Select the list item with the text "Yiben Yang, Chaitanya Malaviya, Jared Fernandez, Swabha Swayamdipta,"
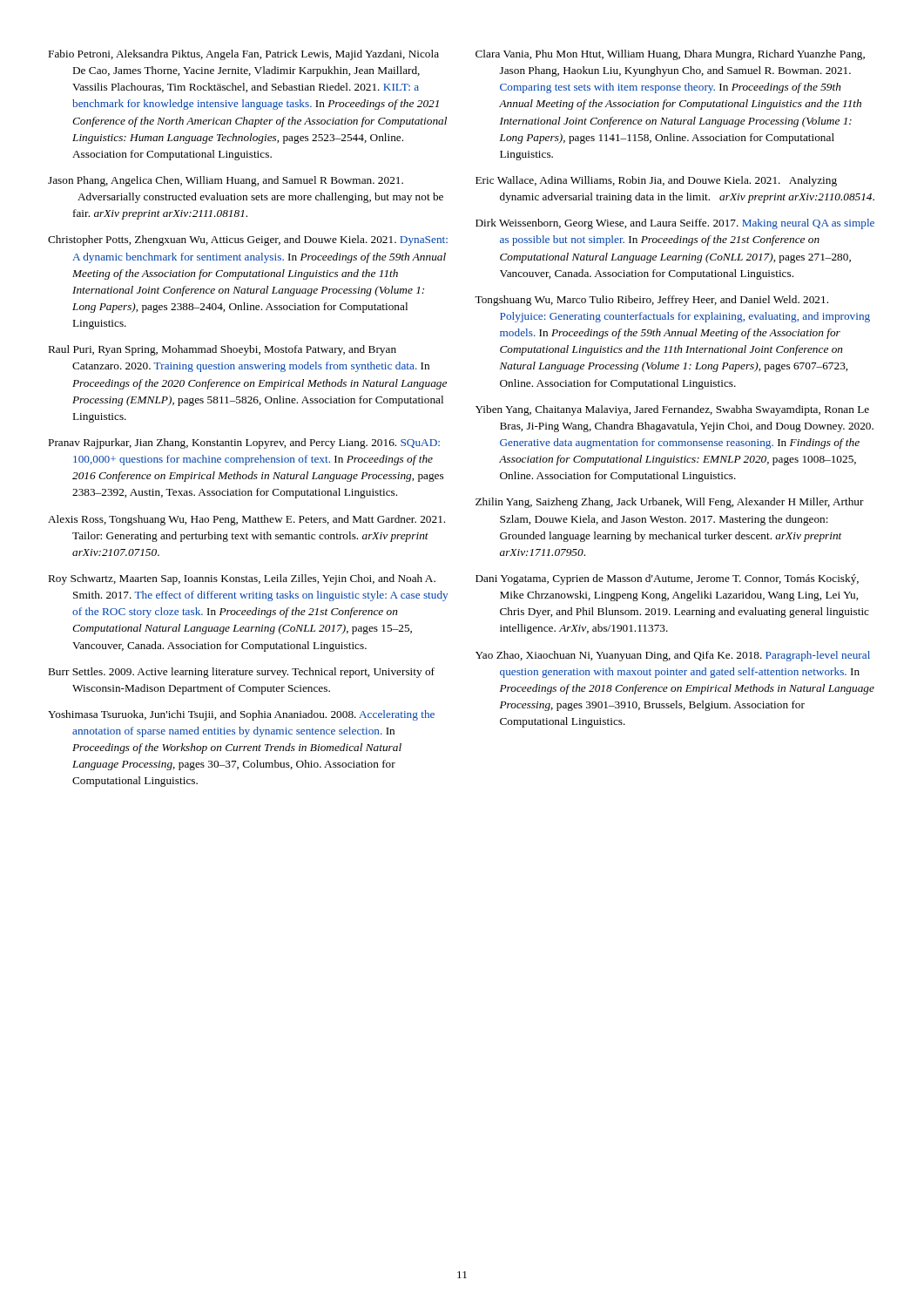The width and height of the screenshot is (924, 1307). [675, 442]
